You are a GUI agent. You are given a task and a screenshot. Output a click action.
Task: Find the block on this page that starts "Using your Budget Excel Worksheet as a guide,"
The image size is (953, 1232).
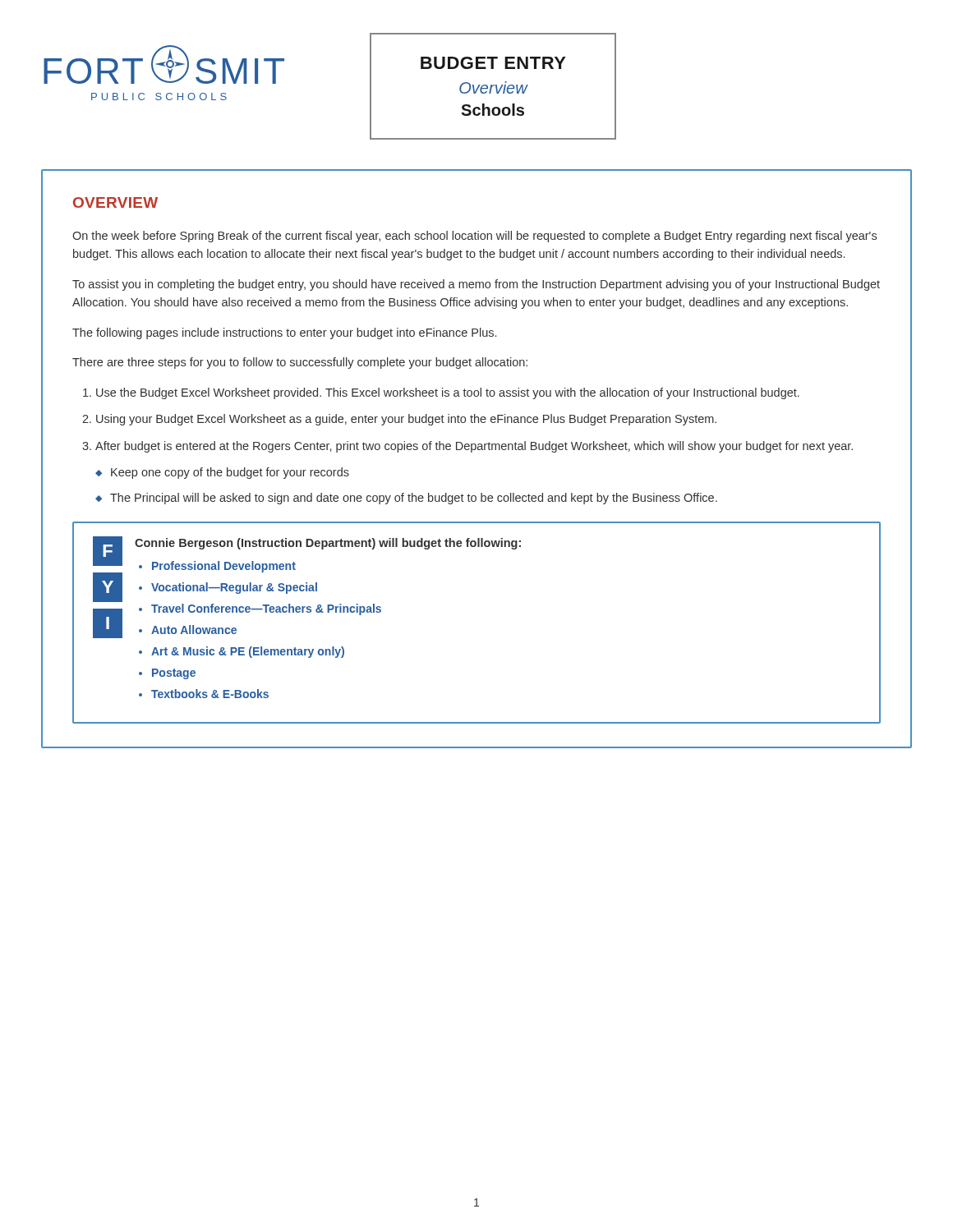(406, 419)
